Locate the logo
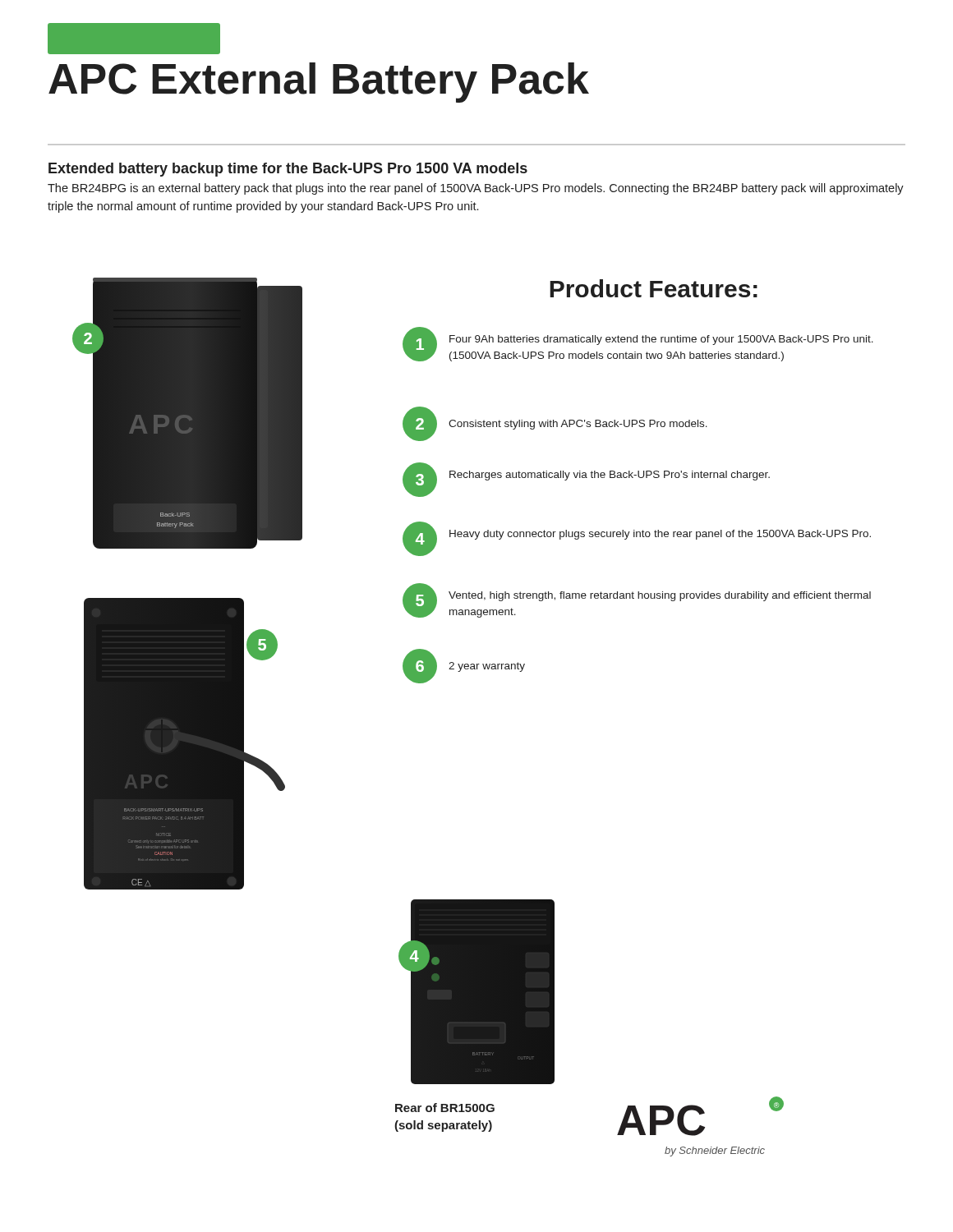Screen dimensions: 1232x953 [x=715, y=1129]
